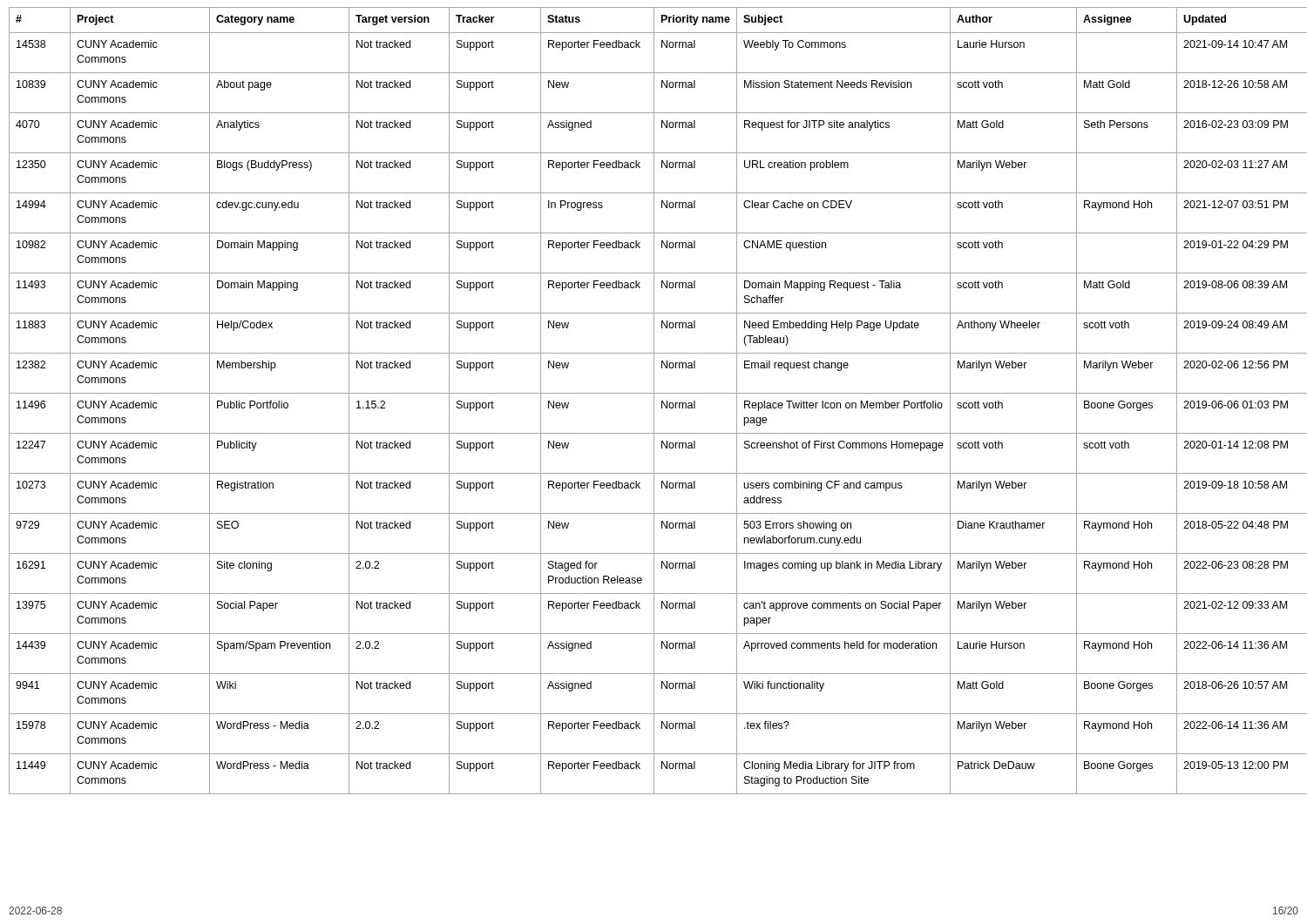
Task: Select the table that reads "Marilyn Weber"
Action: click(x=654, y=397)
